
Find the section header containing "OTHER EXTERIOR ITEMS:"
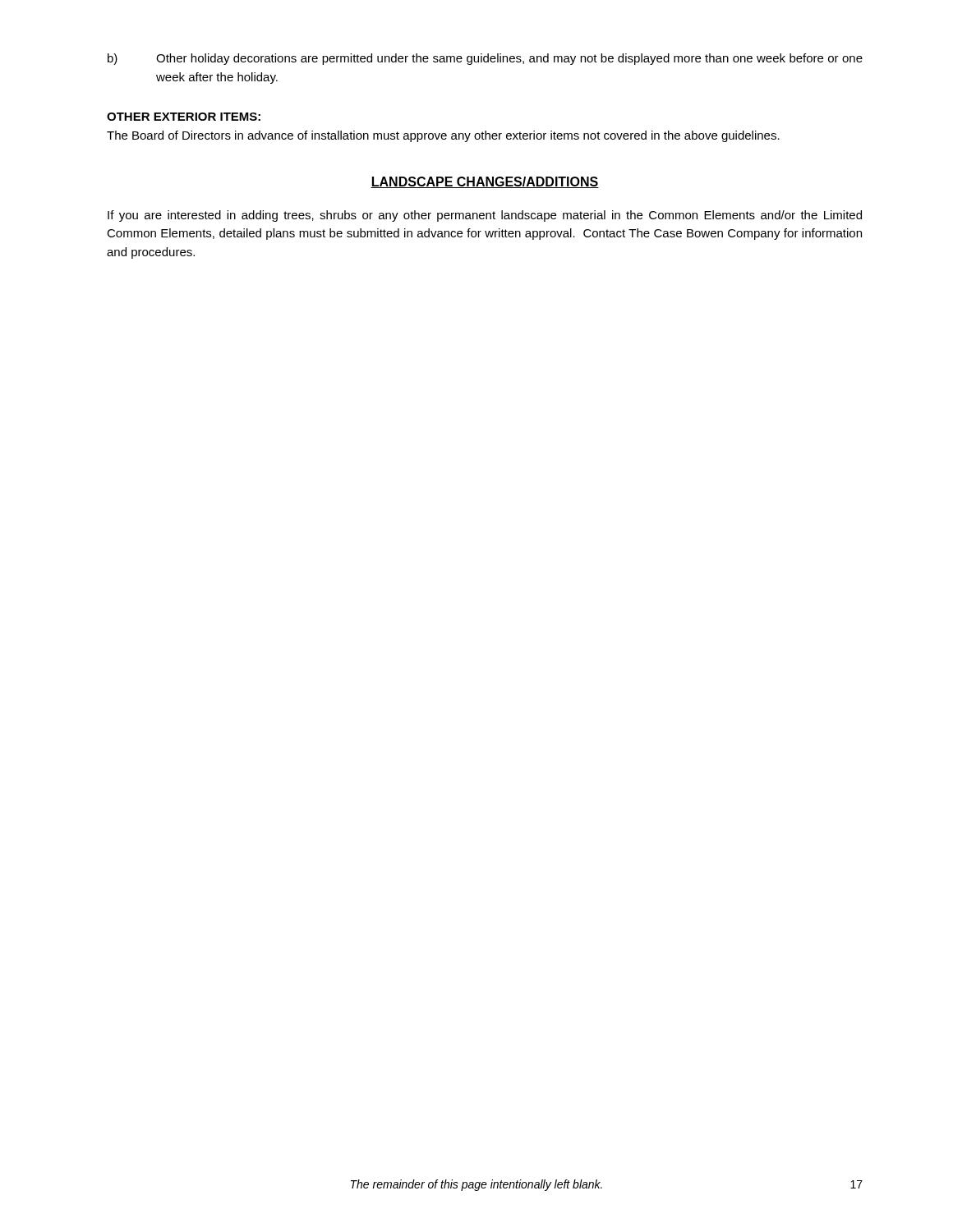[x=184, y=116]
